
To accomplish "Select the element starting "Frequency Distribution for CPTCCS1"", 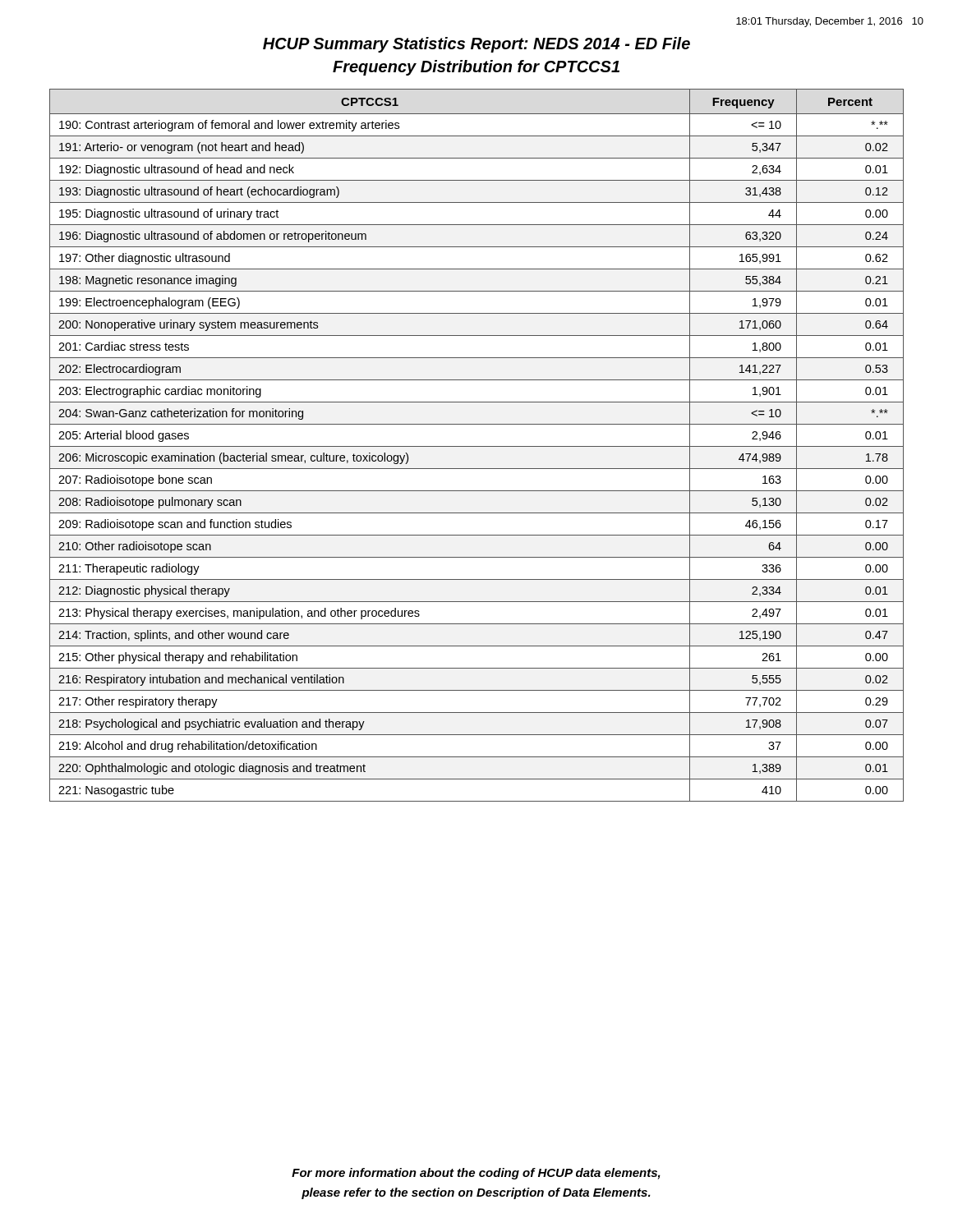I will point(476,67).
